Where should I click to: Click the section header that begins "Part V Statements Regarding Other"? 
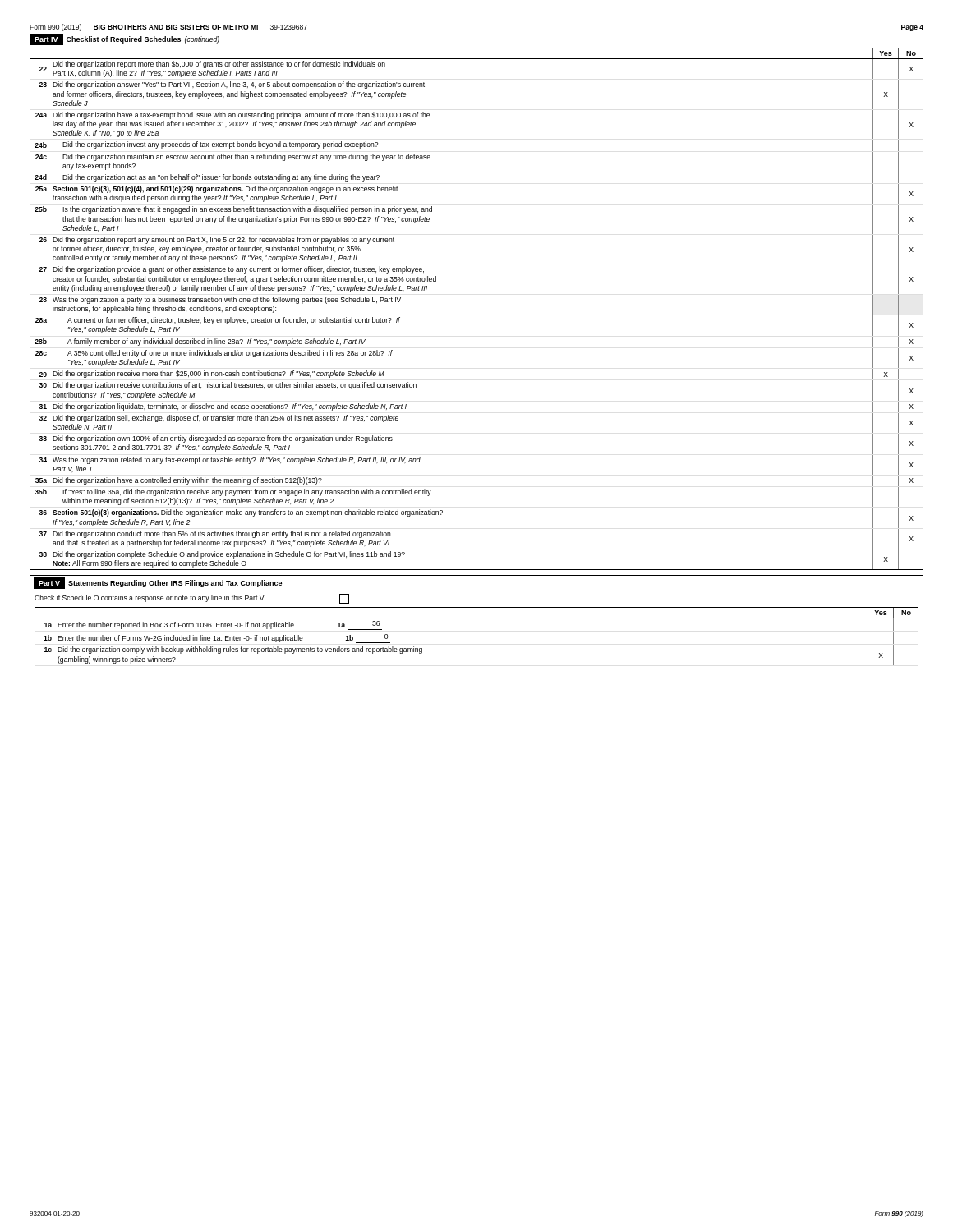(158, 583)
